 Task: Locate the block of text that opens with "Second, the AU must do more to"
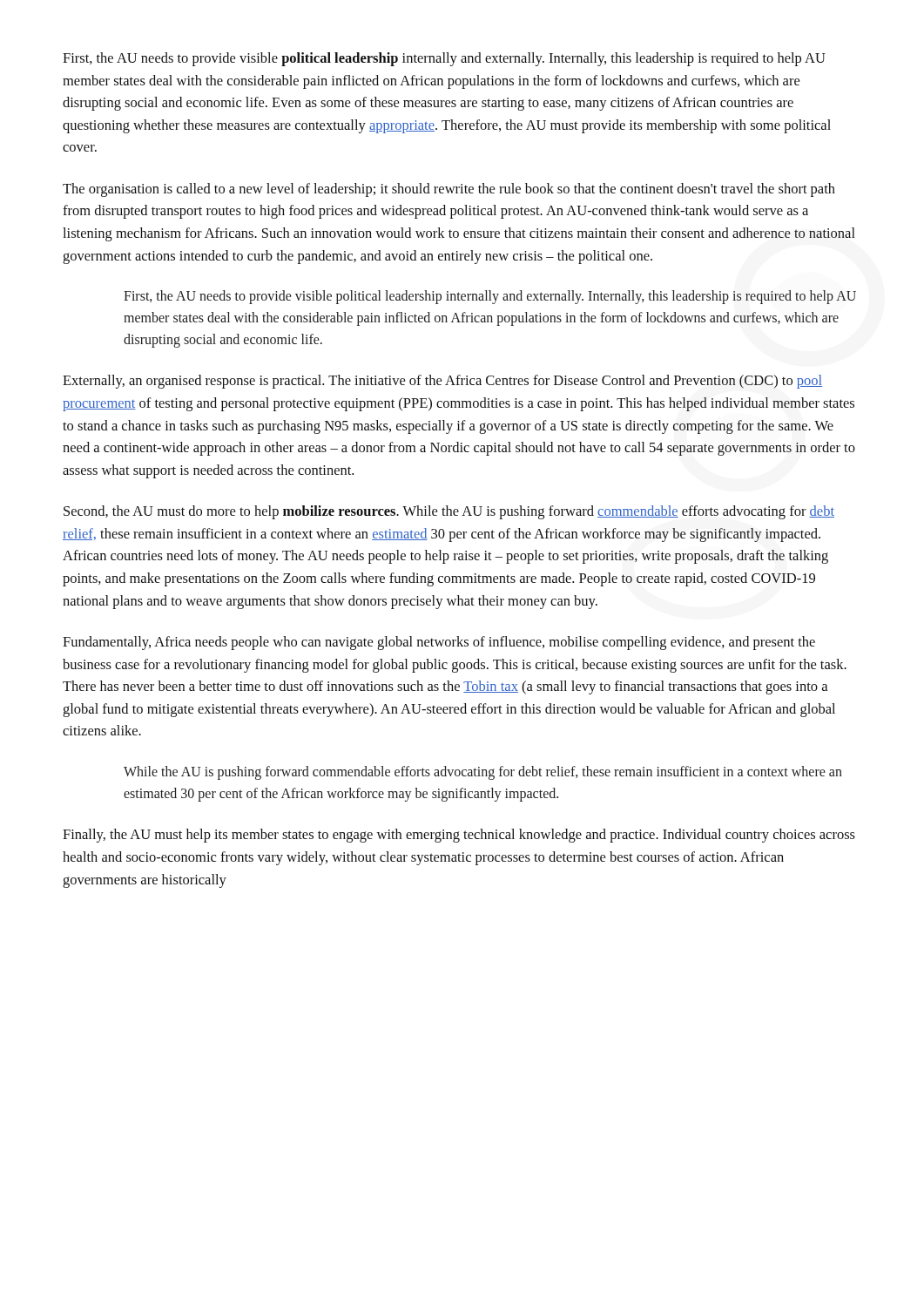point(449,557)
